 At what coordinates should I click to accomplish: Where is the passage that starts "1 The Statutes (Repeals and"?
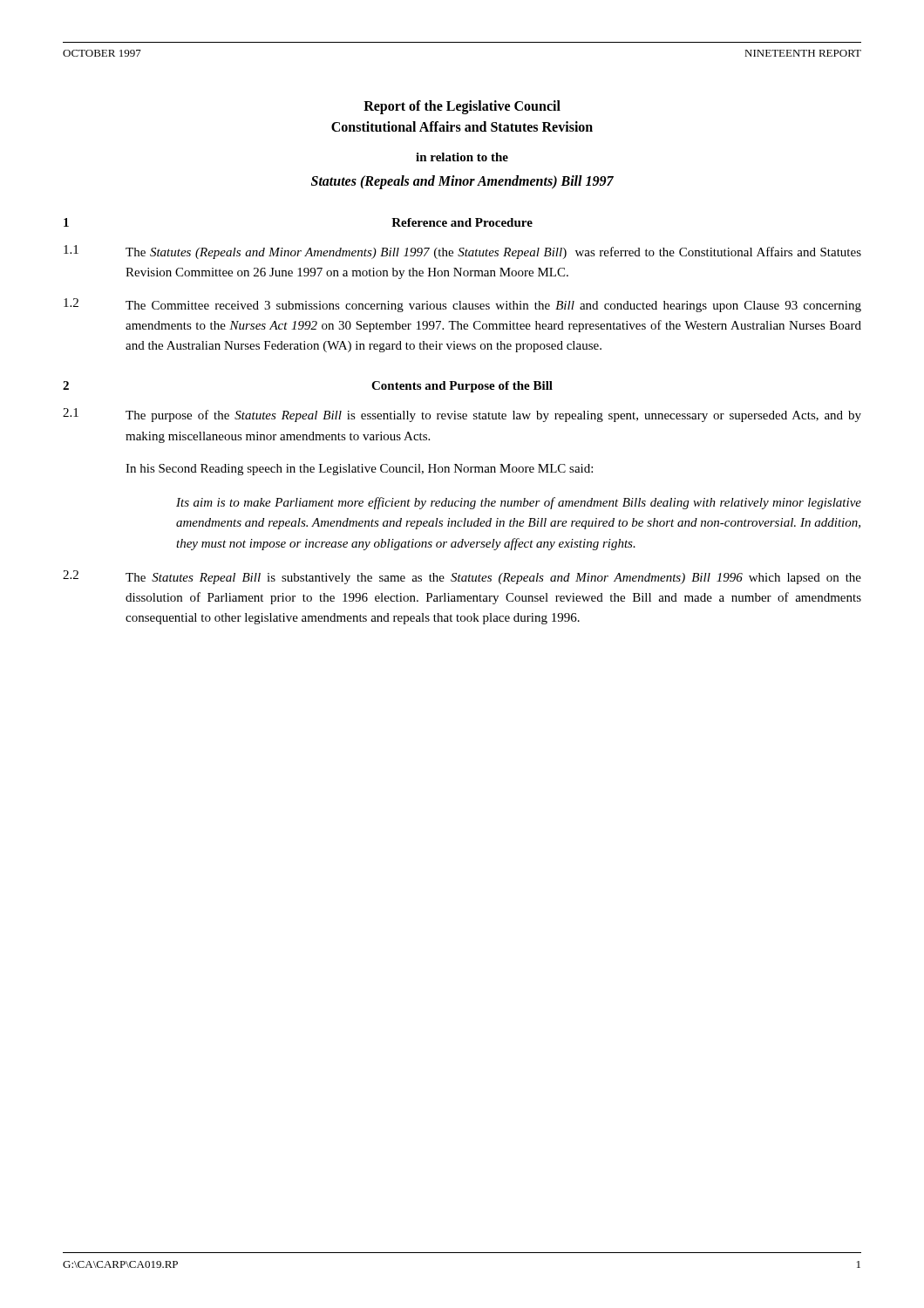(x=462, y=263)
